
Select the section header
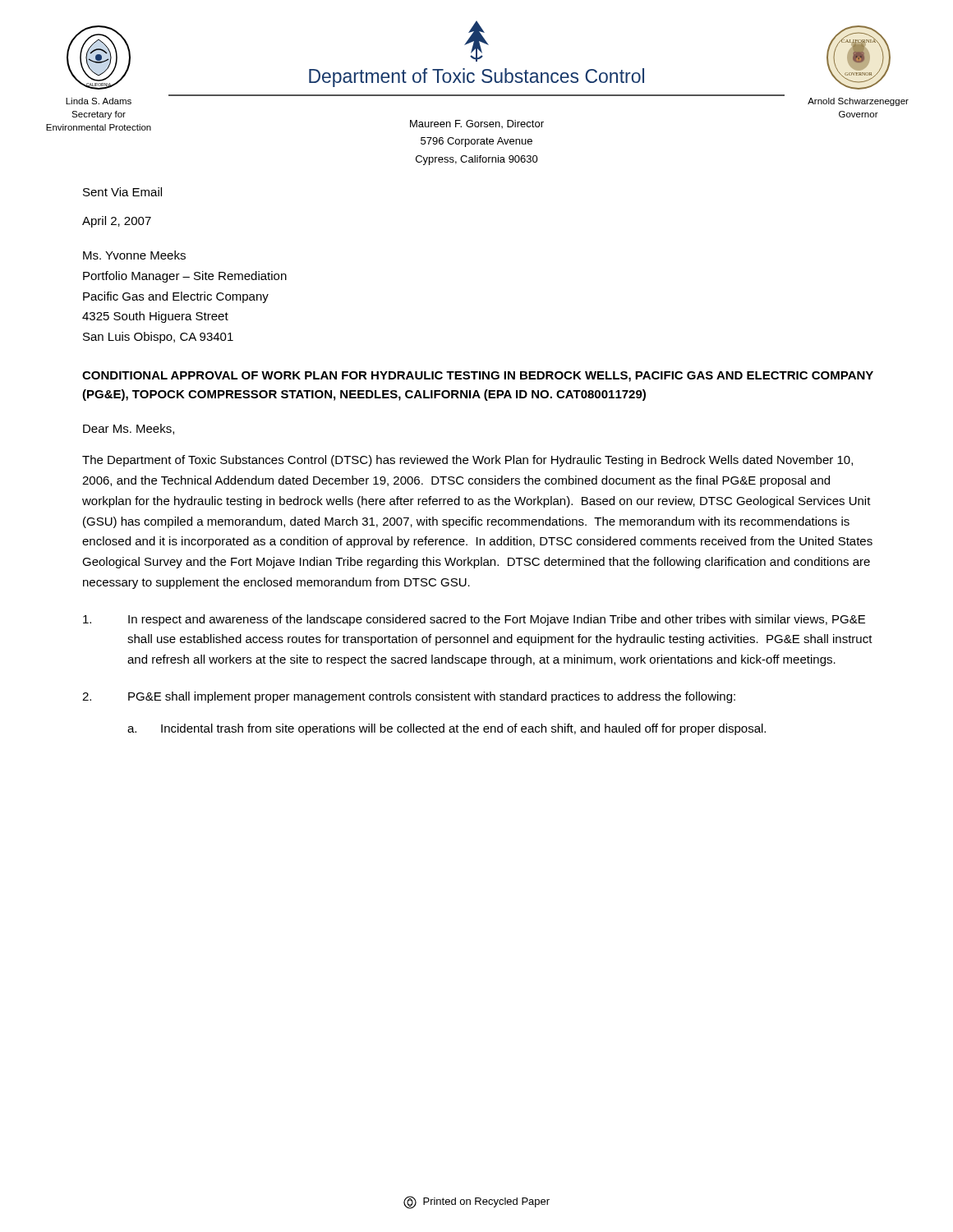coord(478,384)
